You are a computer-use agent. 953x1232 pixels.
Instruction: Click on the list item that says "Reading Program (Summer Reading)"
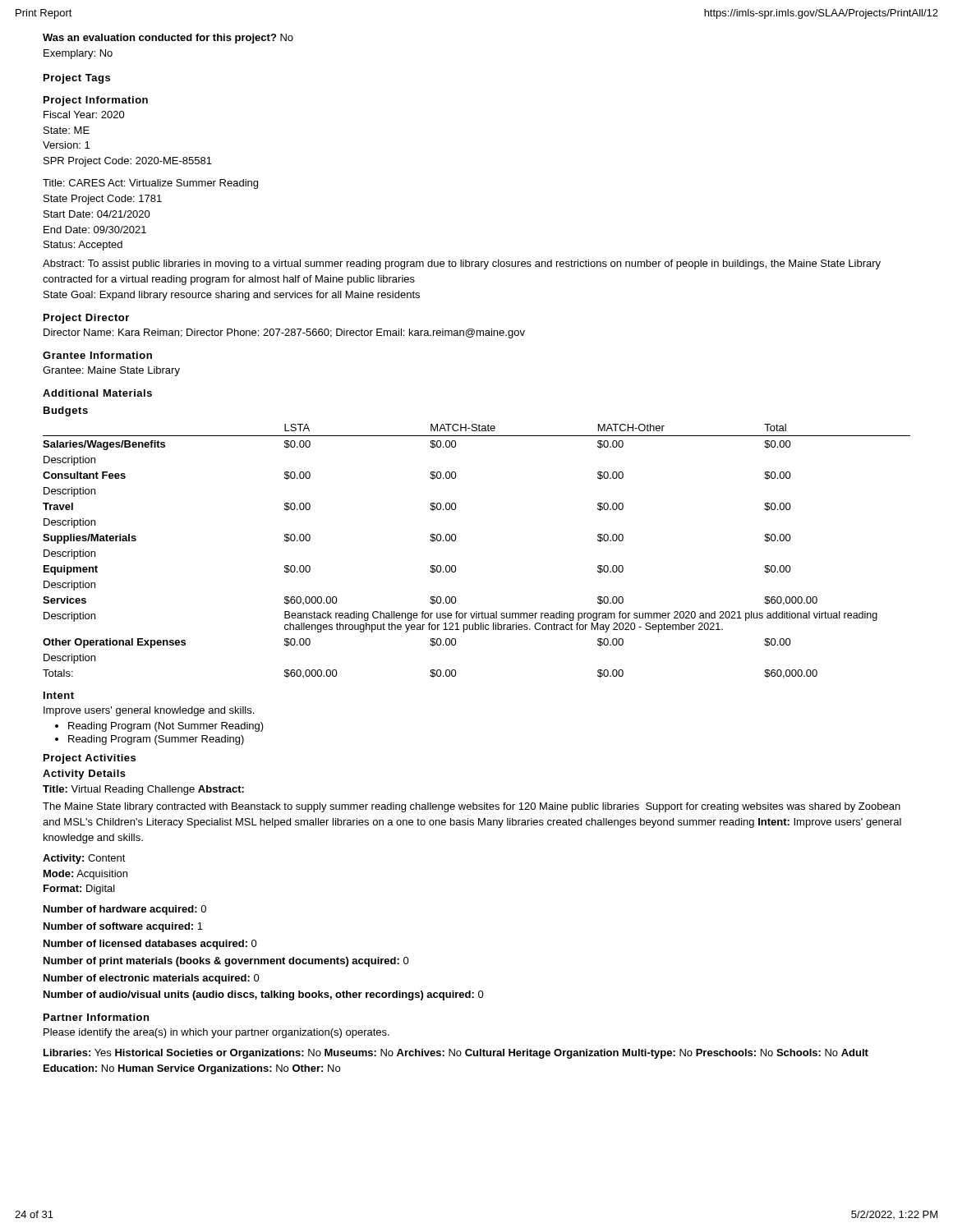click(156, 739)
